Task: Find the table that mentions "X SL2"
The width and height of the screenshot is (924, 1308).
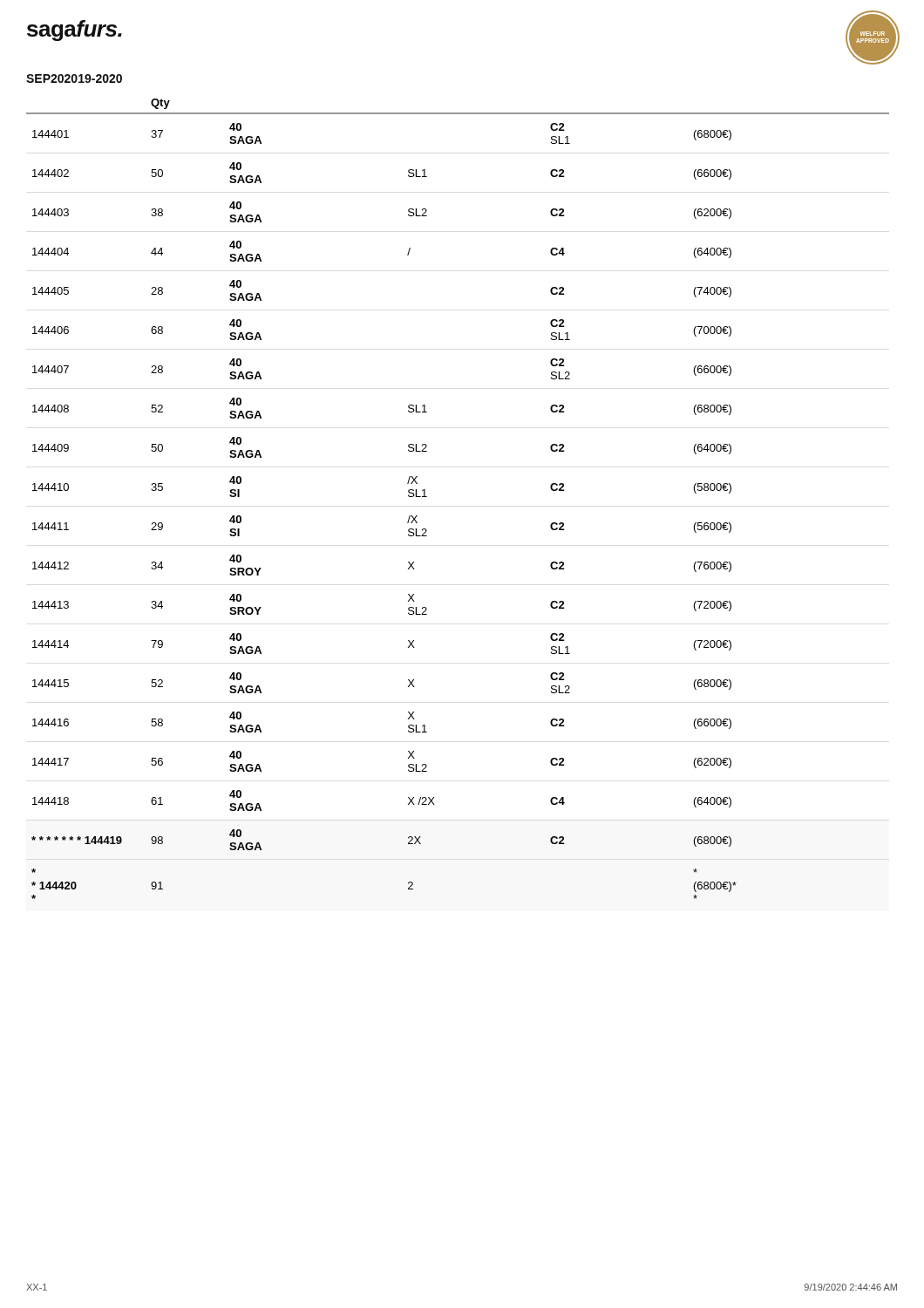Action: [x=458, y=502]
